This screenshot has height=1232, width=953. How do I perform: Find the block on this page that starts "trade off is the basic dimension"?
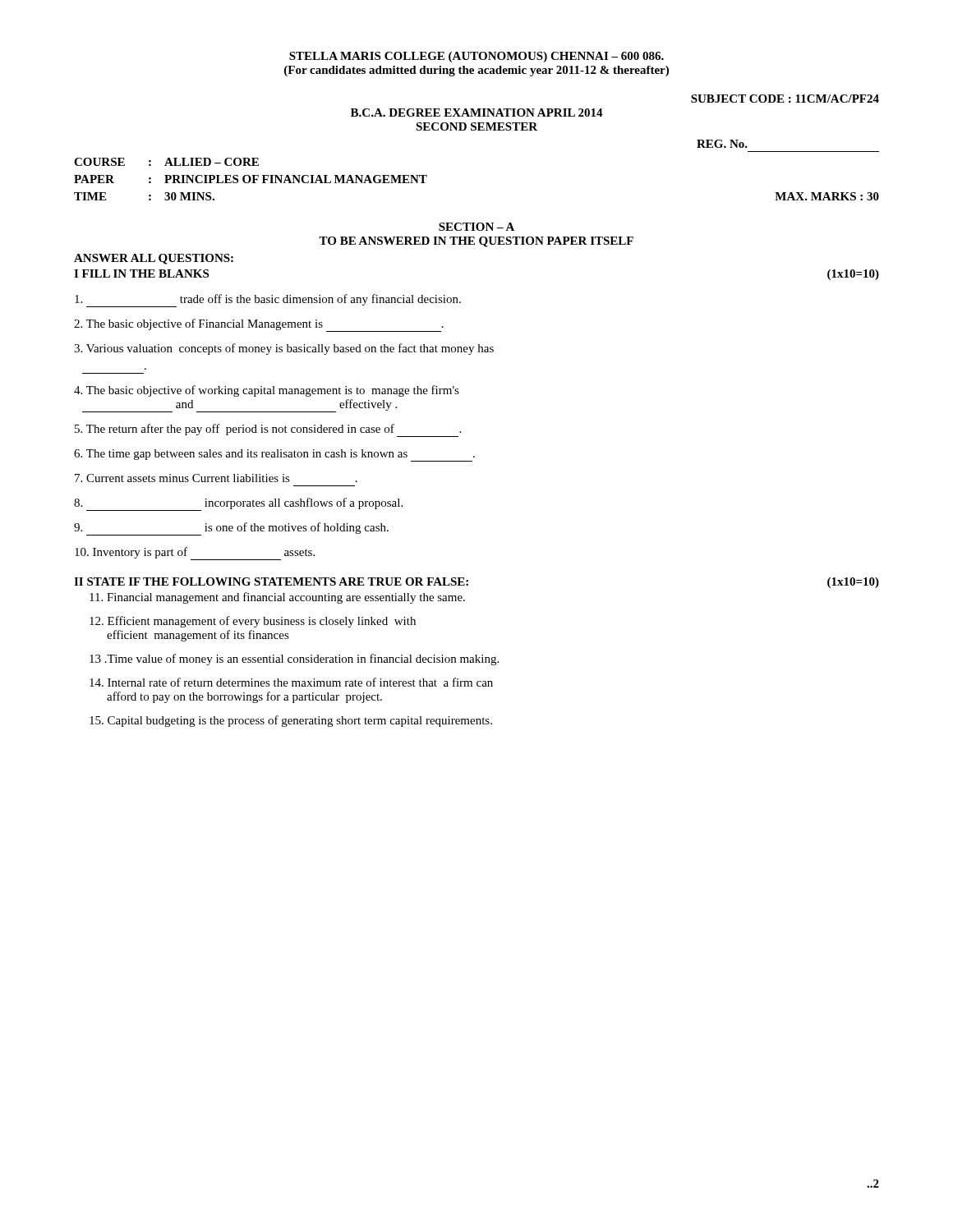point(268,300)
